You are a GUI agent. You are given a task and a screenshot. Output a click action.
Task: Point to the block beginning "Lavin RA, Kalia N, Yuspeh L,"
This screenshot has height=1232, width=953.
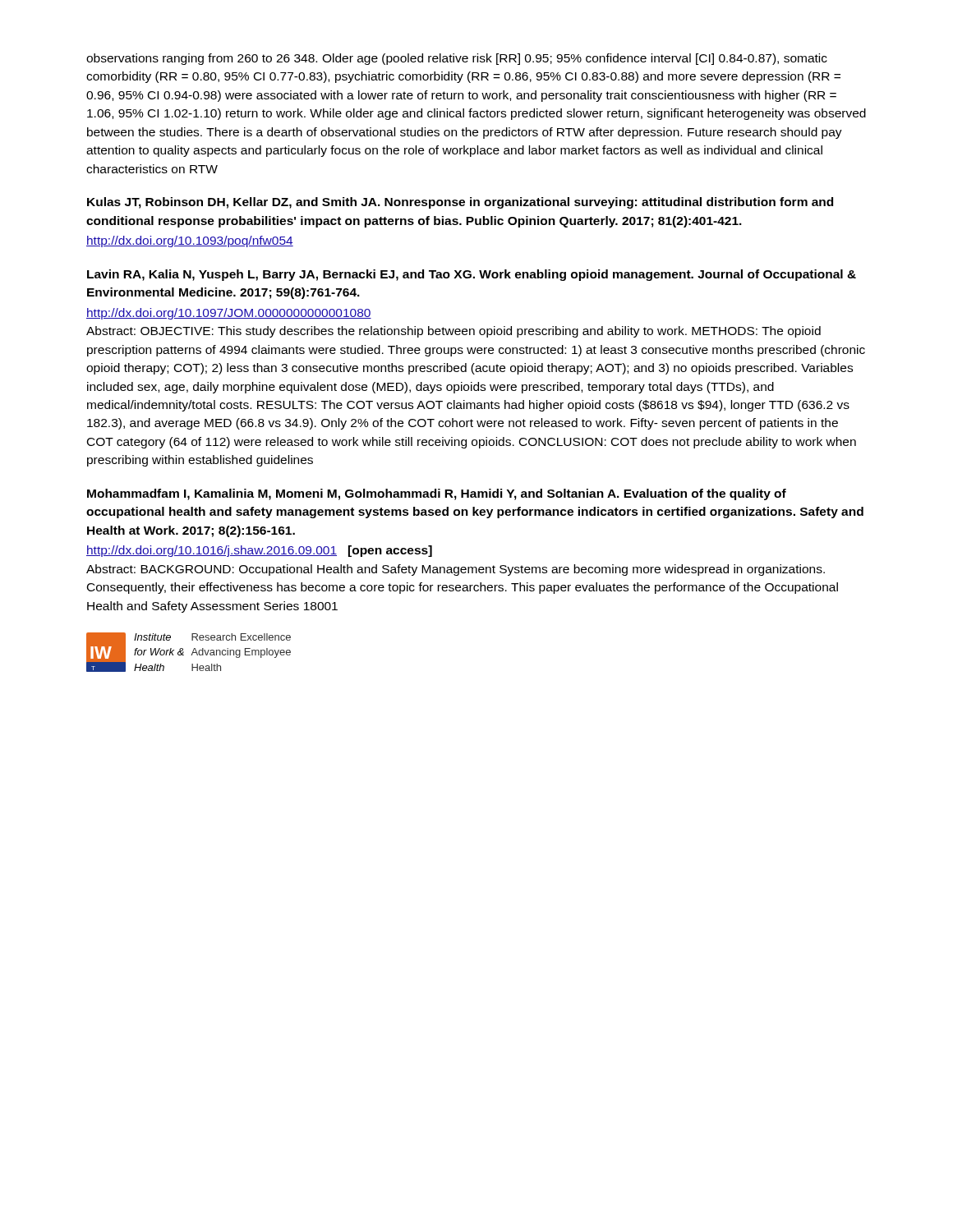pyautogui.click(x=476, y=366)
